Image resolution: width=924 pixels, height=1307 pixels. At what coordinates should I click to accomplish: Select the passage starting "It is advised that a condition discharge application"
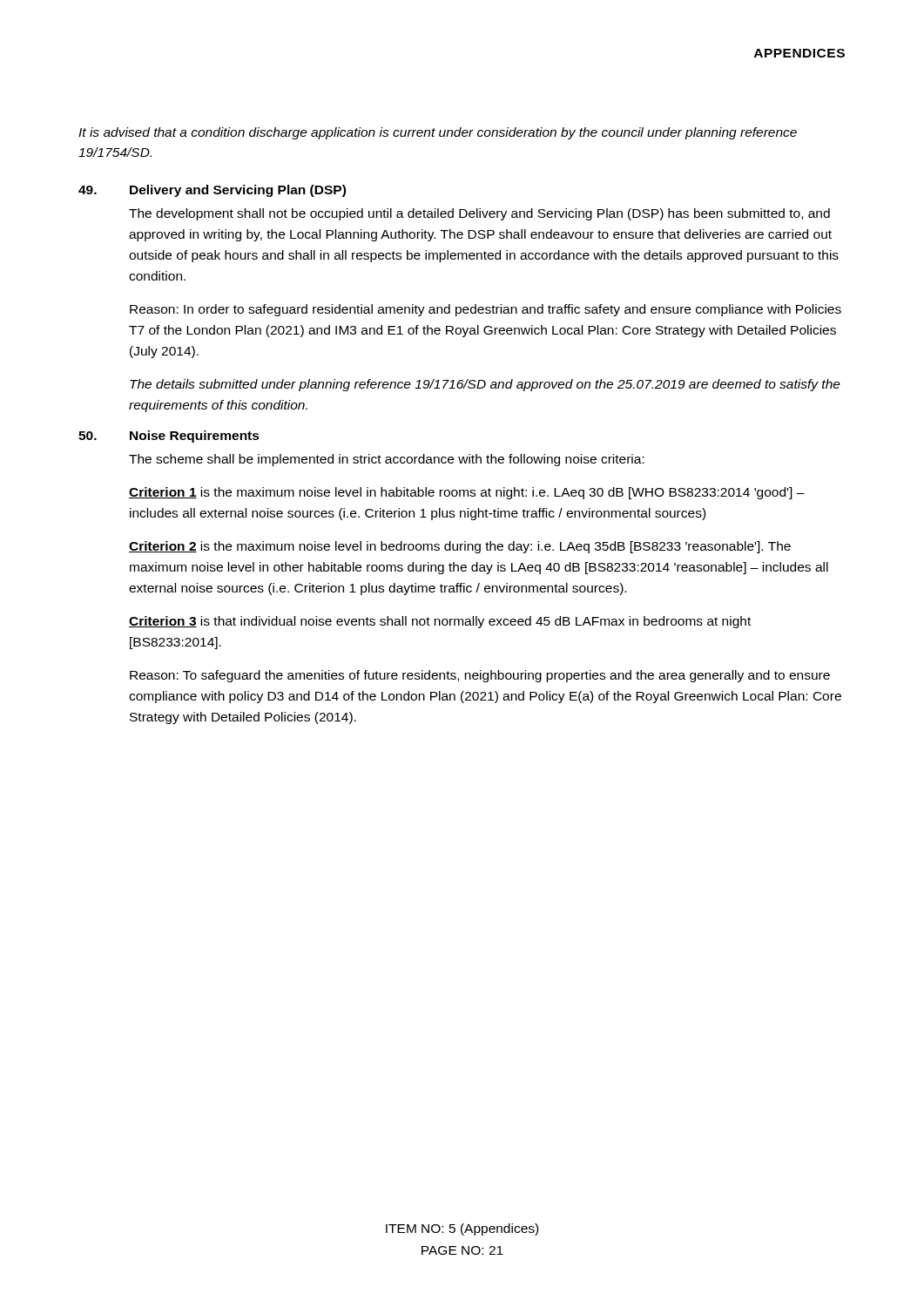[x=438, y=142]
